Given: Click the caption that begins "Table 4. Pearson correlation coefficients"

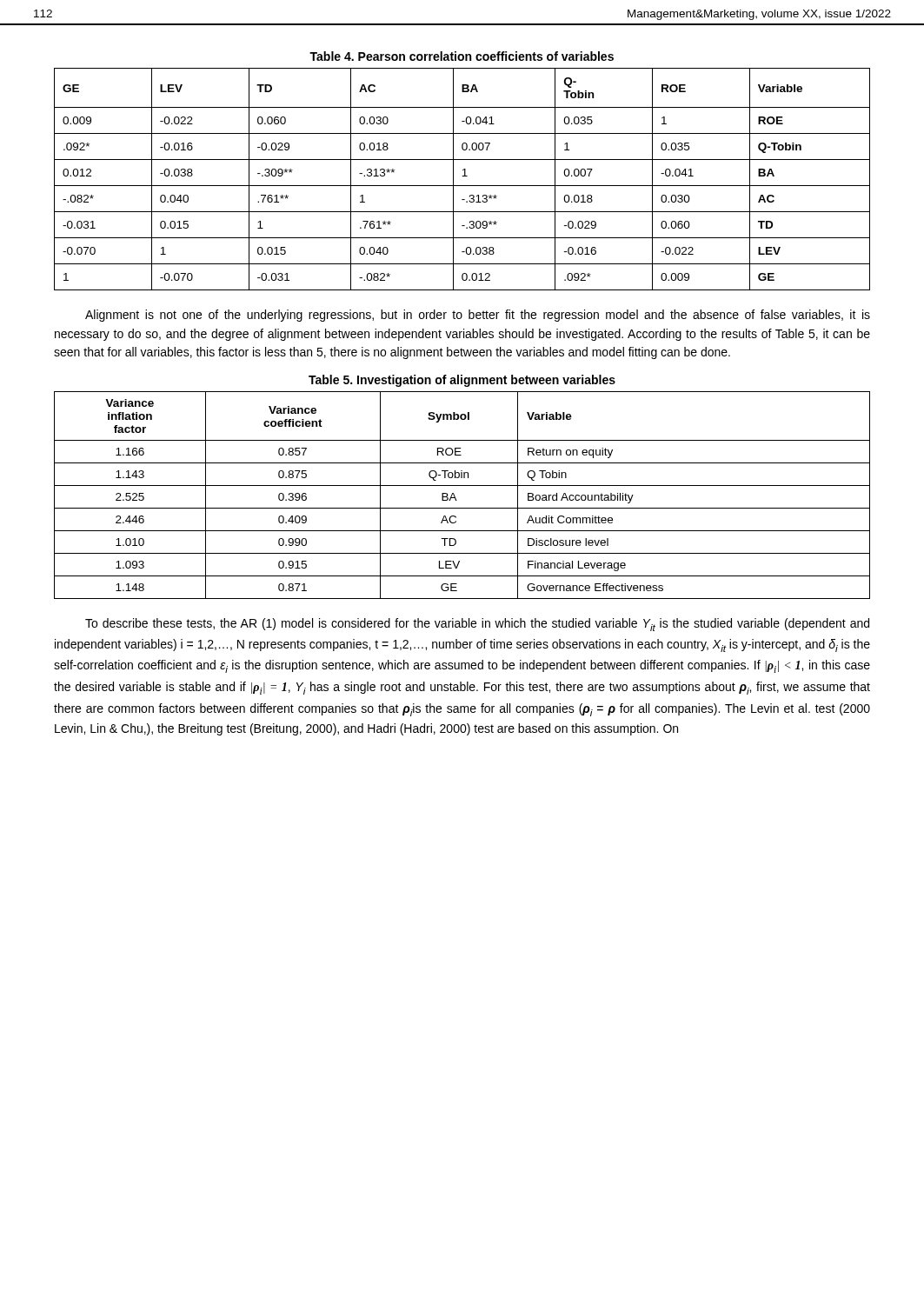Looking at the screenshot, I should 462,57.
